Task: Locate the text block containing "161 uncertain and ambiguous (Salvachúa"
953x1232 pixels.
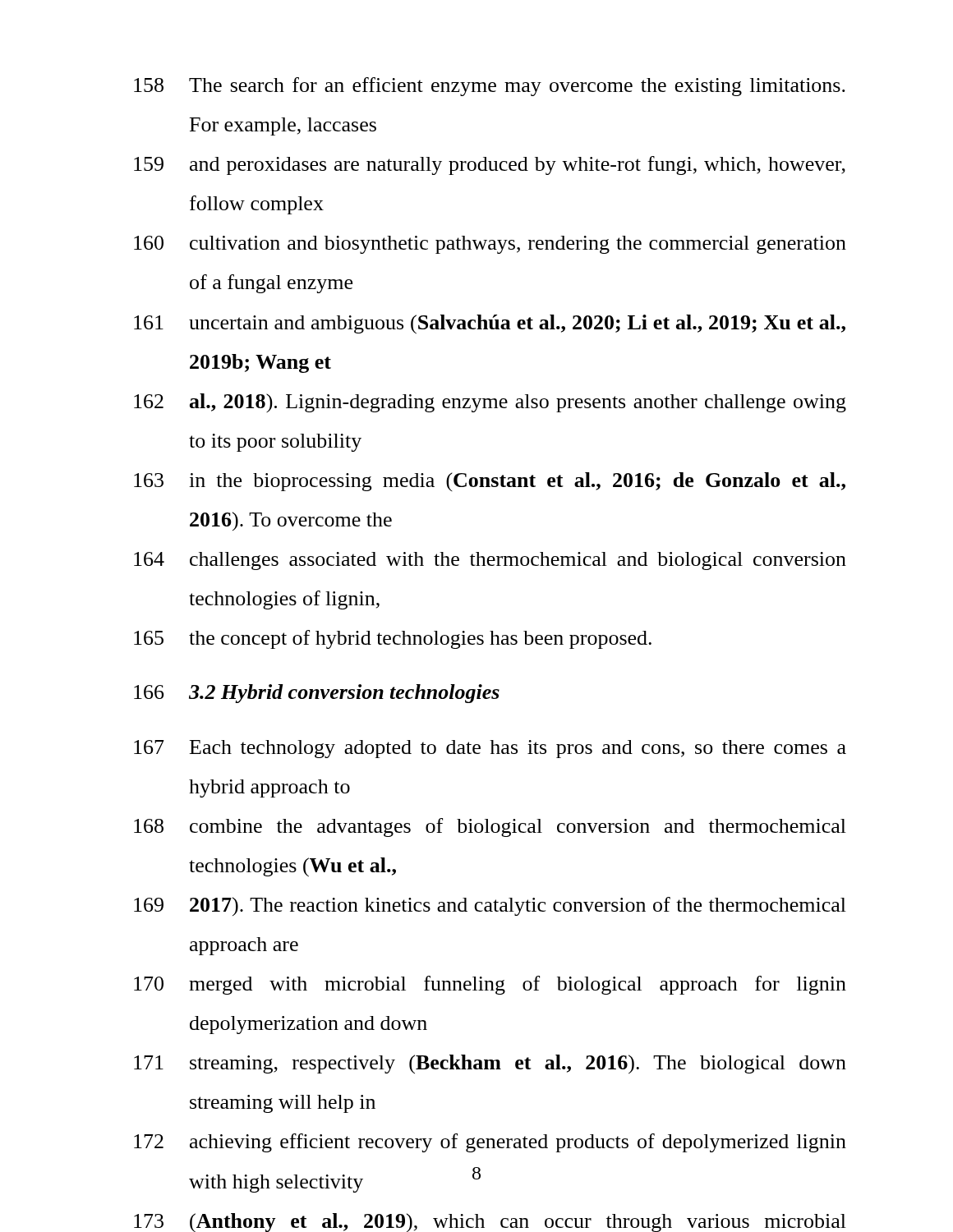Action: point(490,324)
